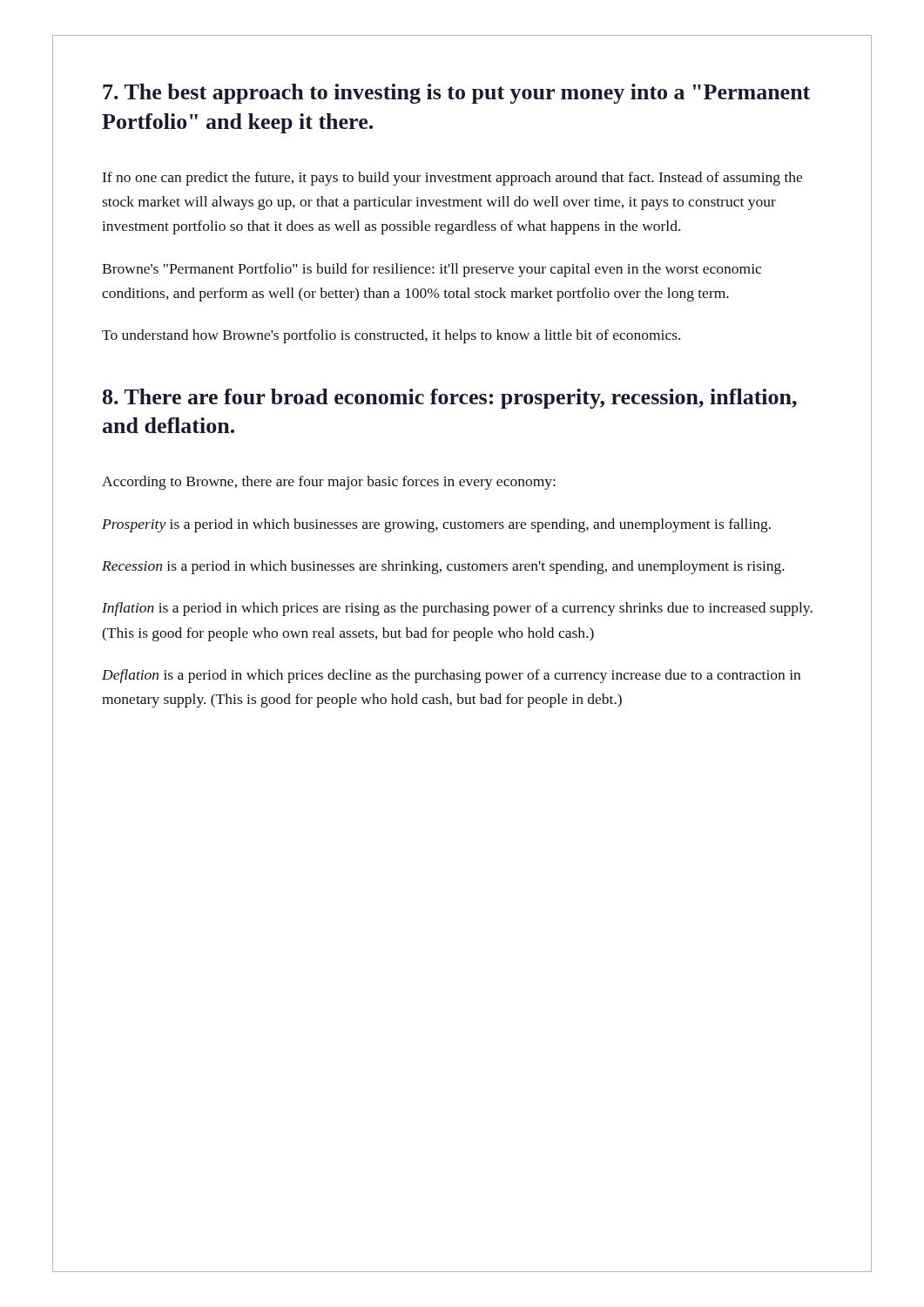
Task: Find the text block starting "If no one can predict the future,"
Action: pos(452,201)
